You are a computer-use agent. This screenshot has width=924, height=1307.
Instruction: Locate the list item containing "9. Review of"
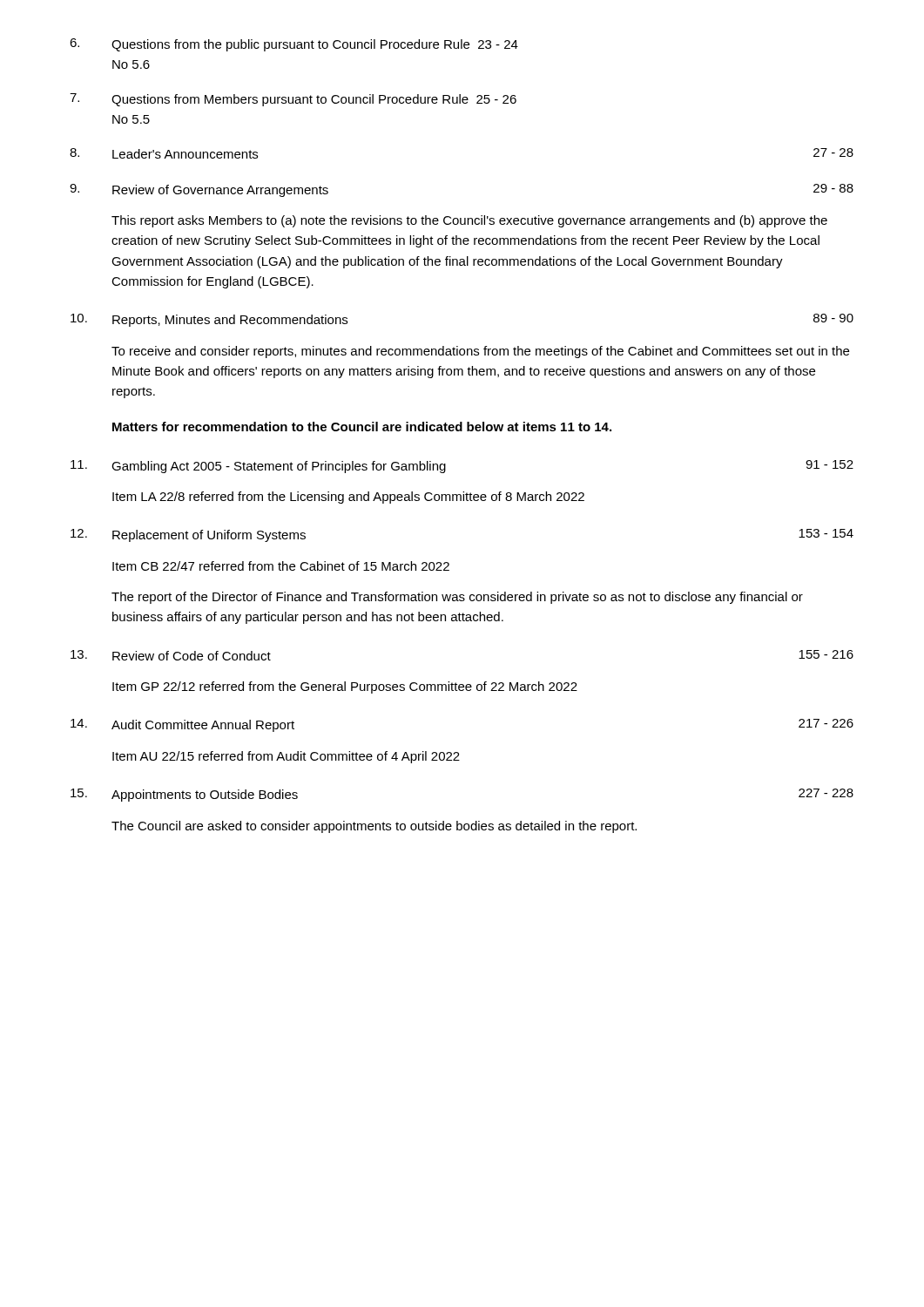coord(222,190)
